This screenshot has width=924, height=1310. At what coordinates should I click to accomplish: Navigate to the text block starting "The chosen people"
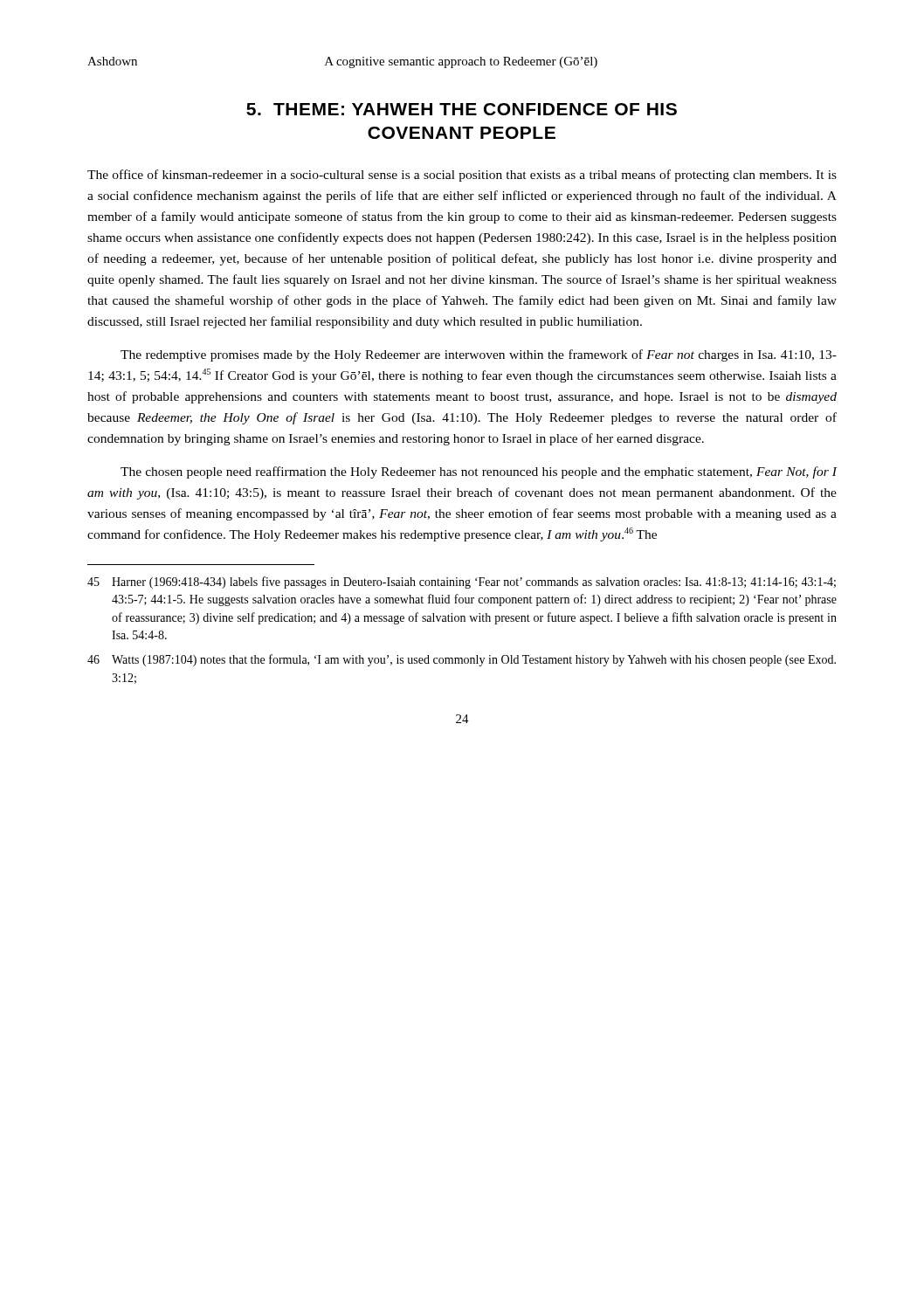pyautogui.click(x=462, y=503)
